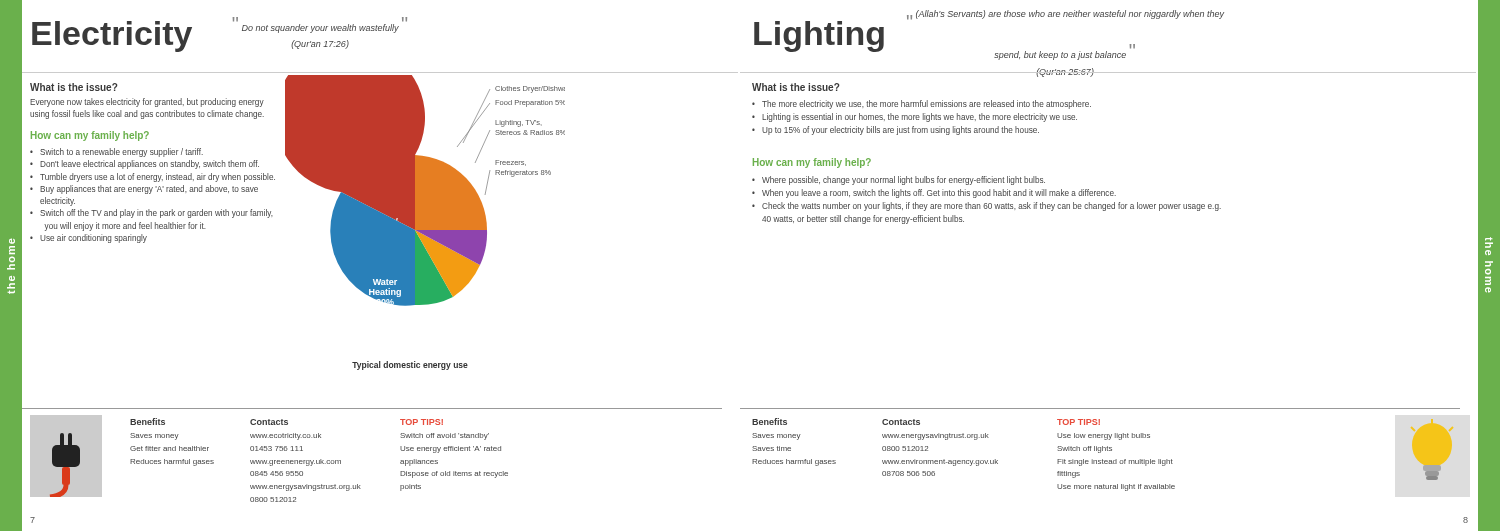
Task: Point to the block beginning "Everyone now takes electricity for granted, but producing"
Action: (x=147, y=108)
